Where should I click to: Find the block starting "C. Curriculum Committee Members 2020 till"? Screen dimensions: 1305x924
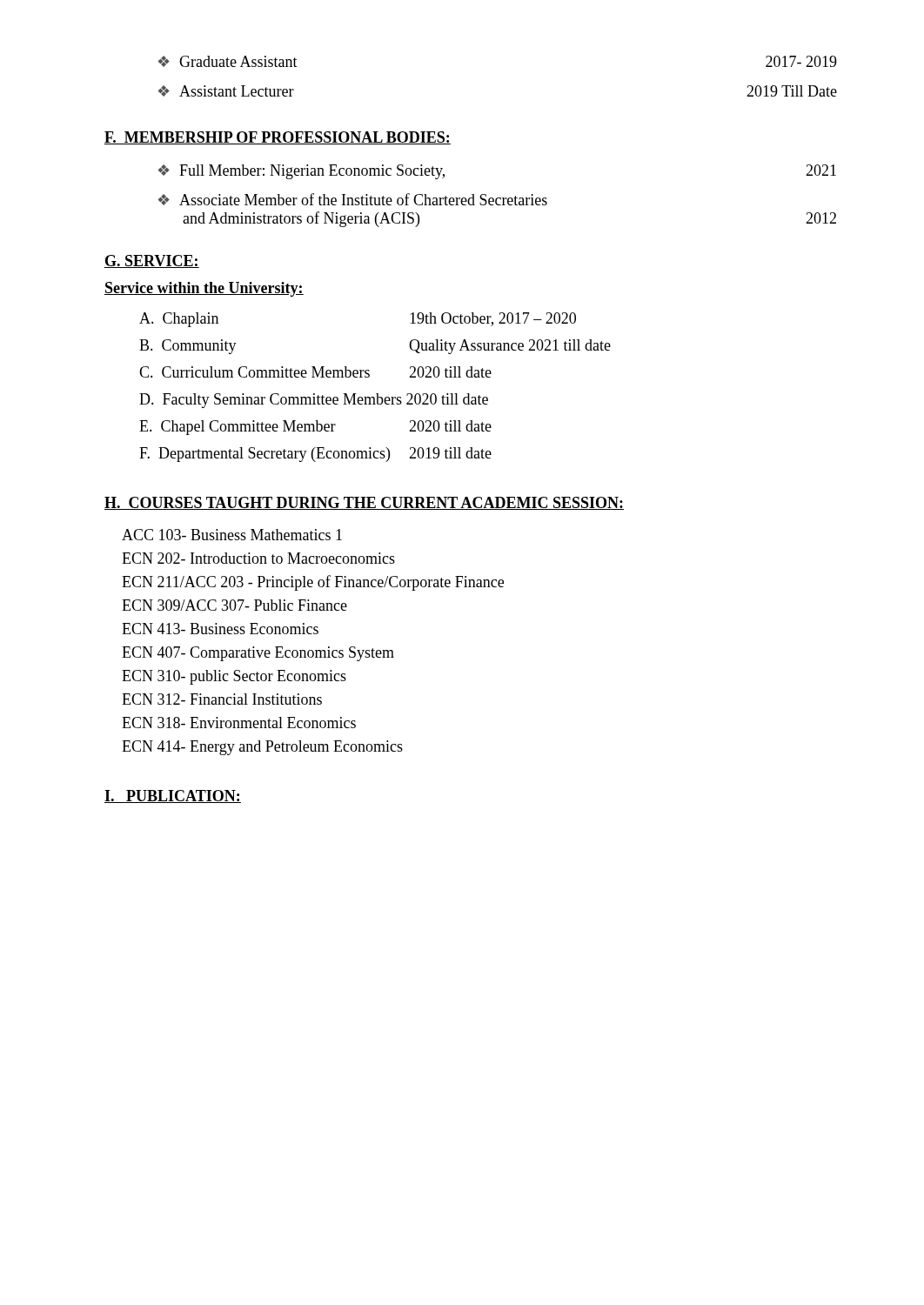pos(315,373)
